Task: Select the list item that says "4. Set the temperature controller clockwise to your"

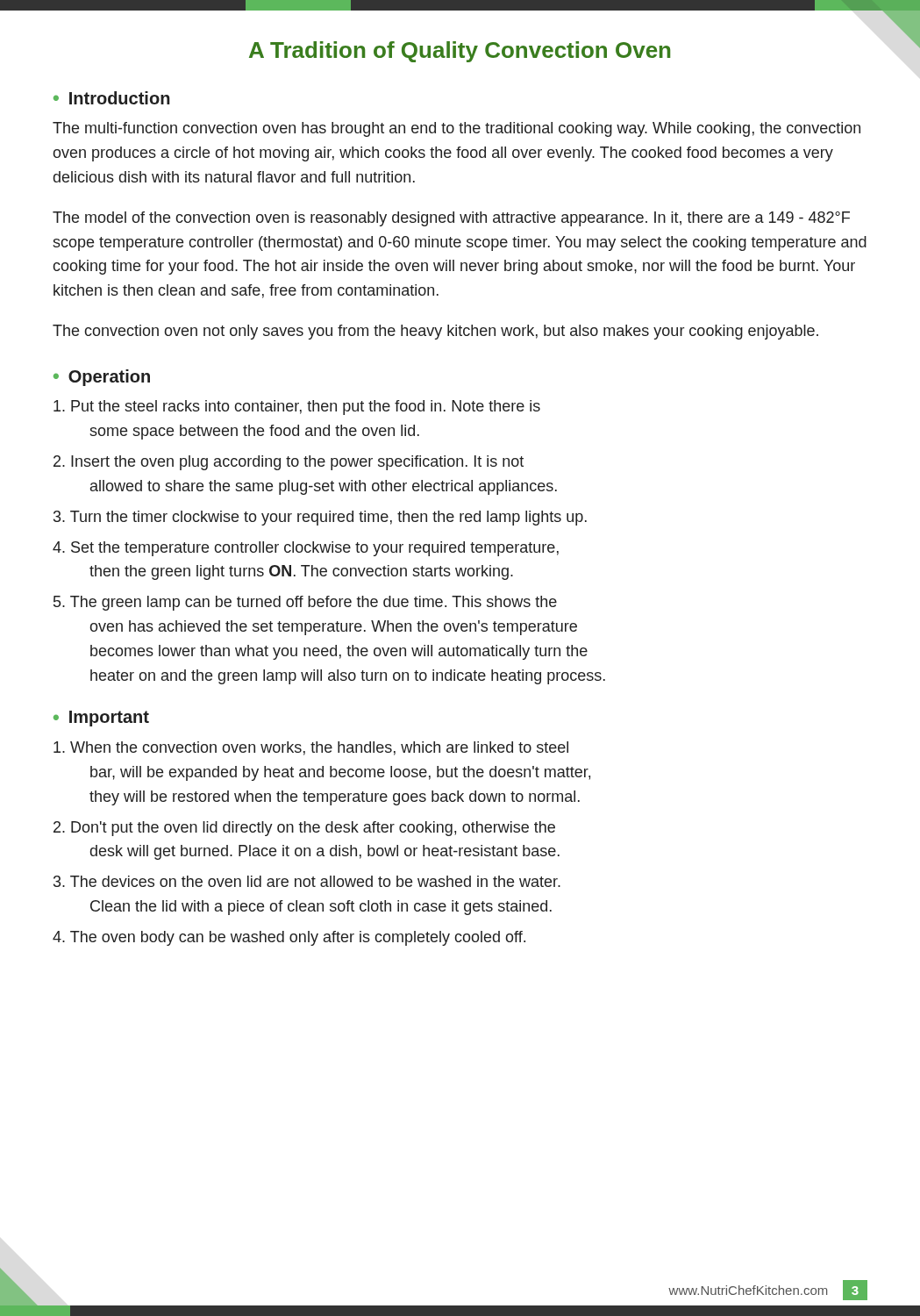Action: tap(306, 559)
